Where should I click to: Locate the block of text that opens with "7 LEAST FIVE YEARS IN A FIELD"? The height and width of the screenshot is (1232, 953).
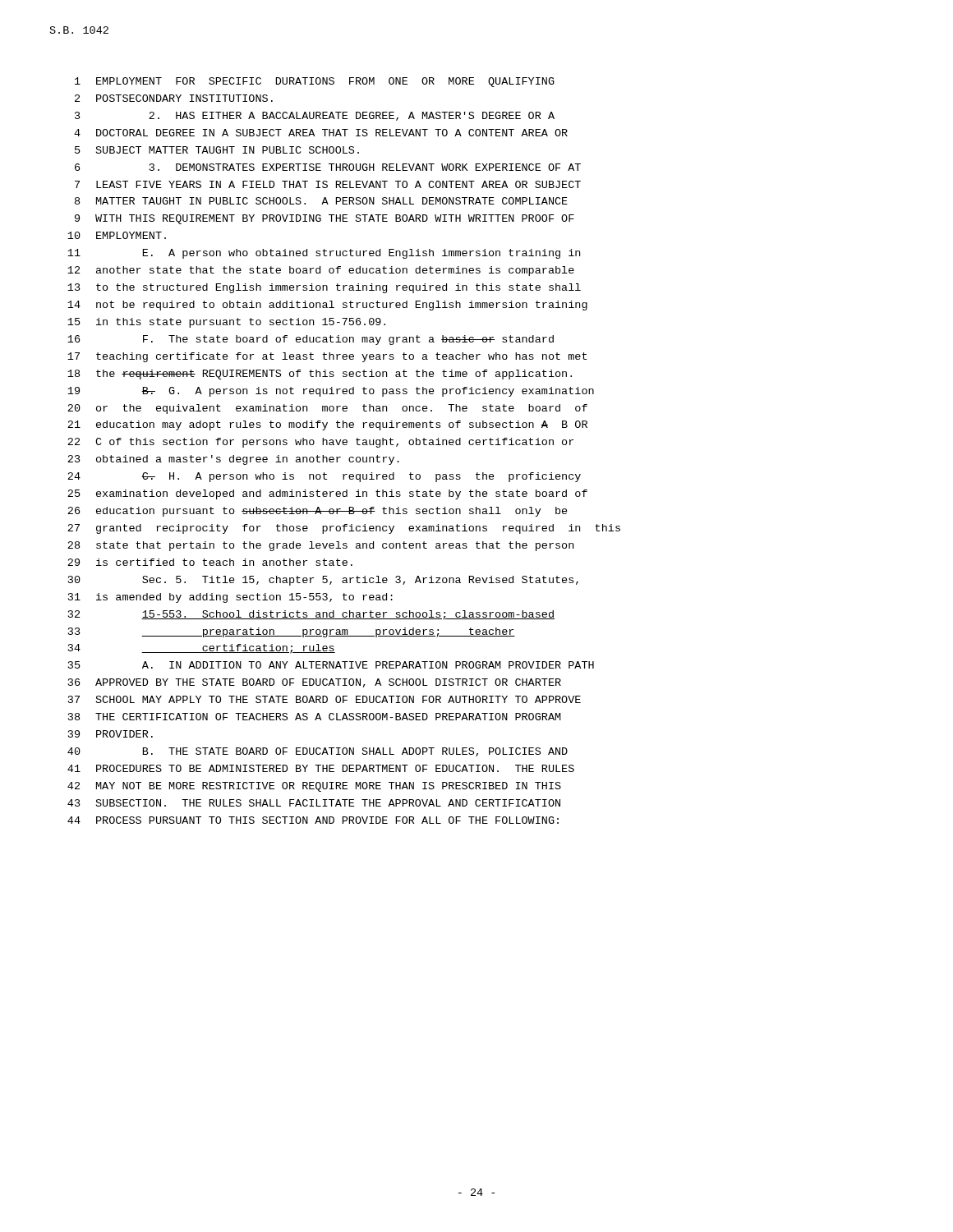click(x=476, y=186)
